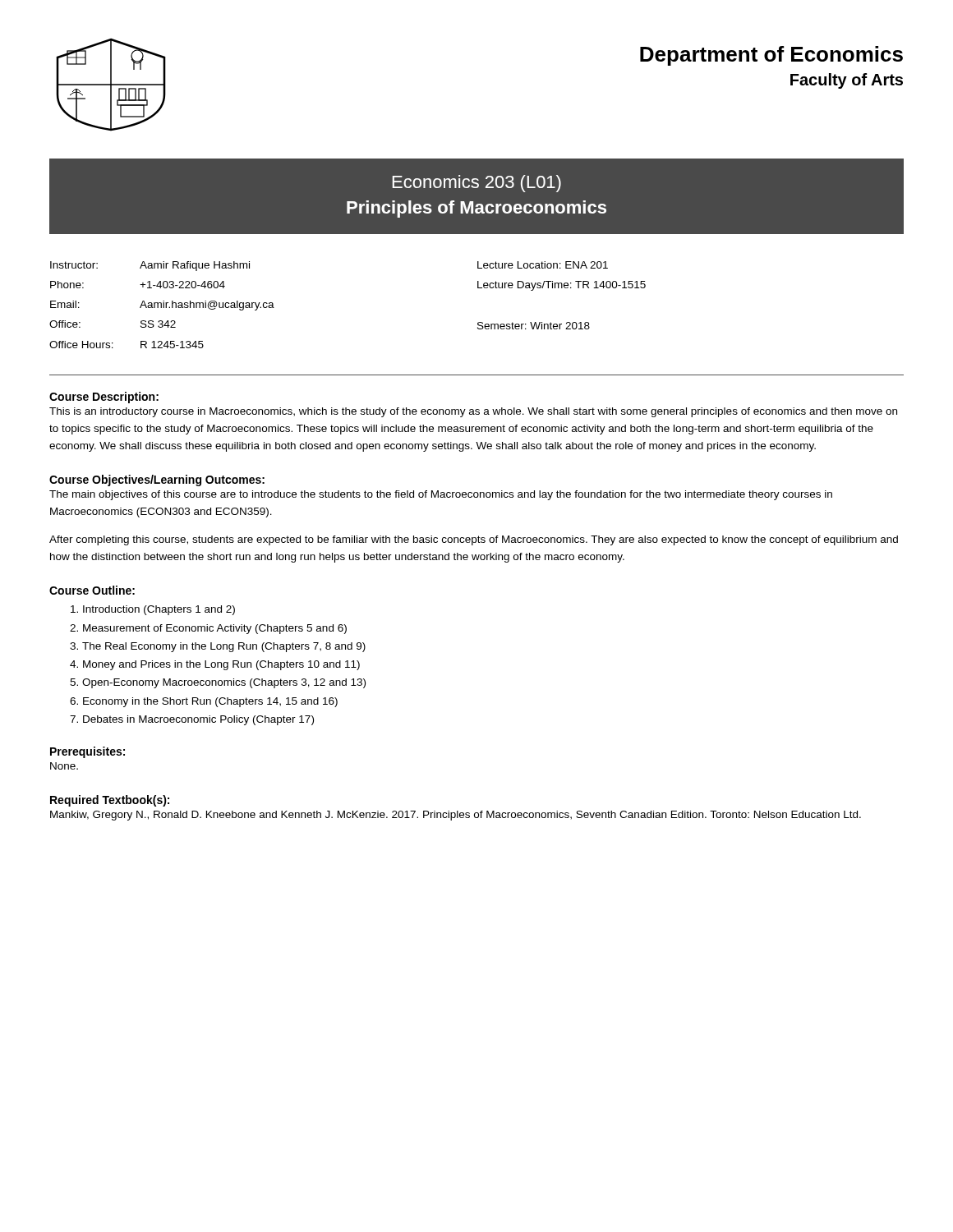Image resolution: width=953 pixels, height=1232 pixels.
Task: Click on the title containing "Economics 203 (L01) Principles of"
Action: (x=476, y=195)
